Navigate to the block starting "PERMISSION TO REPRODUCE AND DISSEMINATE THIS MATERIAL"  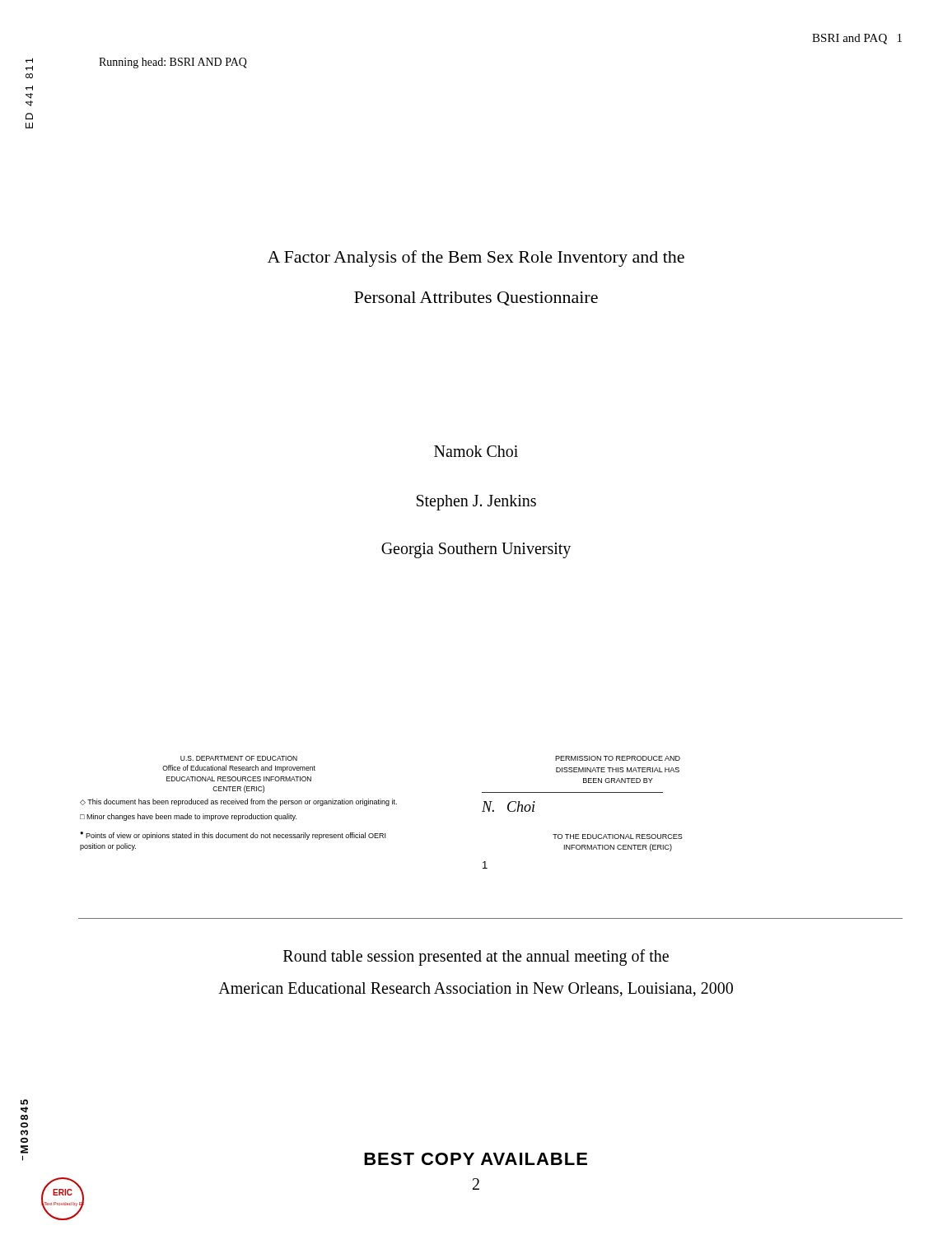click(618, 758)
